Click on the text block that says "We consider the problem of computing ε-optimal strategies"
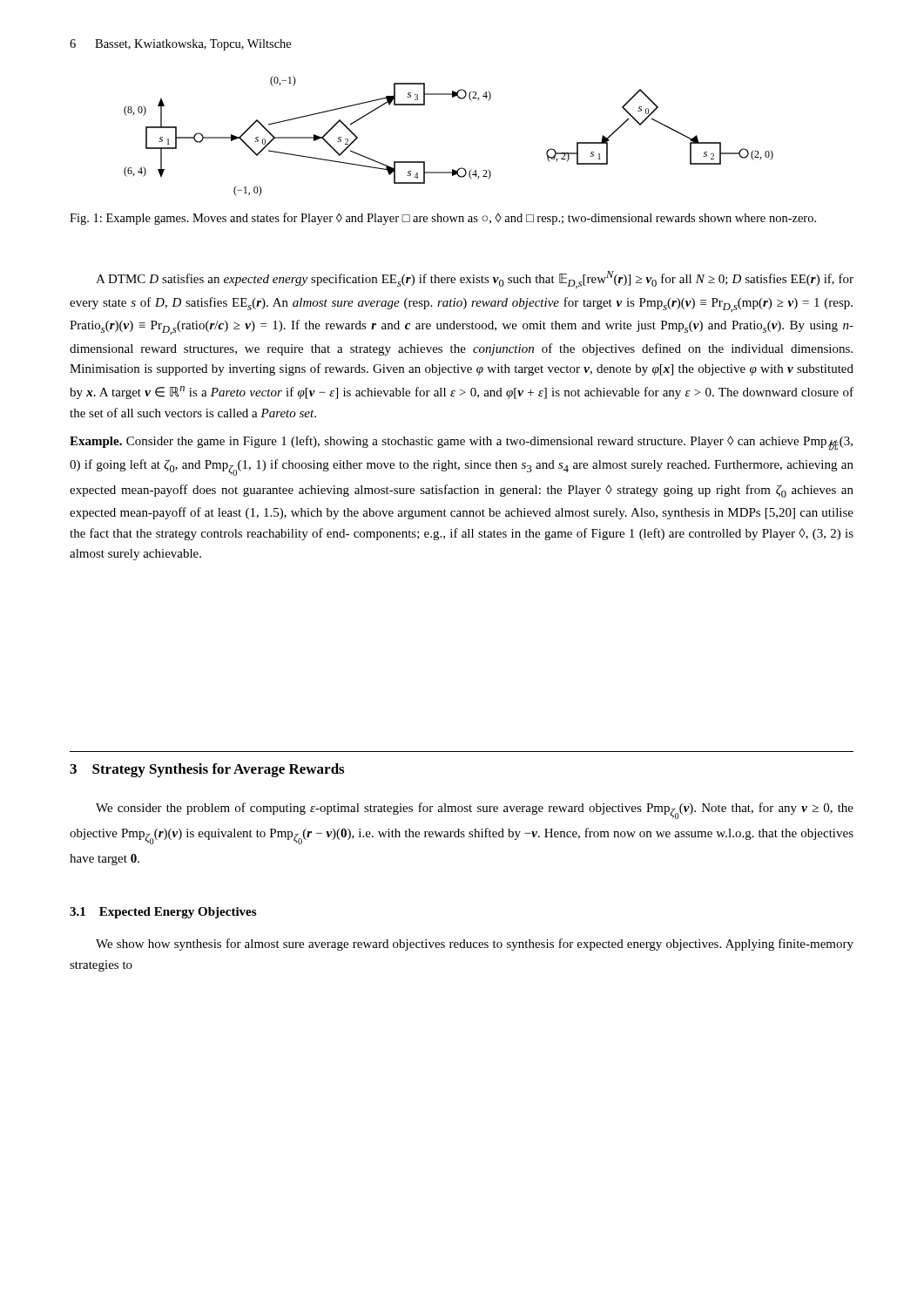Image resolution: width=924 pixels, height=1307 pixels. (462, 834)
